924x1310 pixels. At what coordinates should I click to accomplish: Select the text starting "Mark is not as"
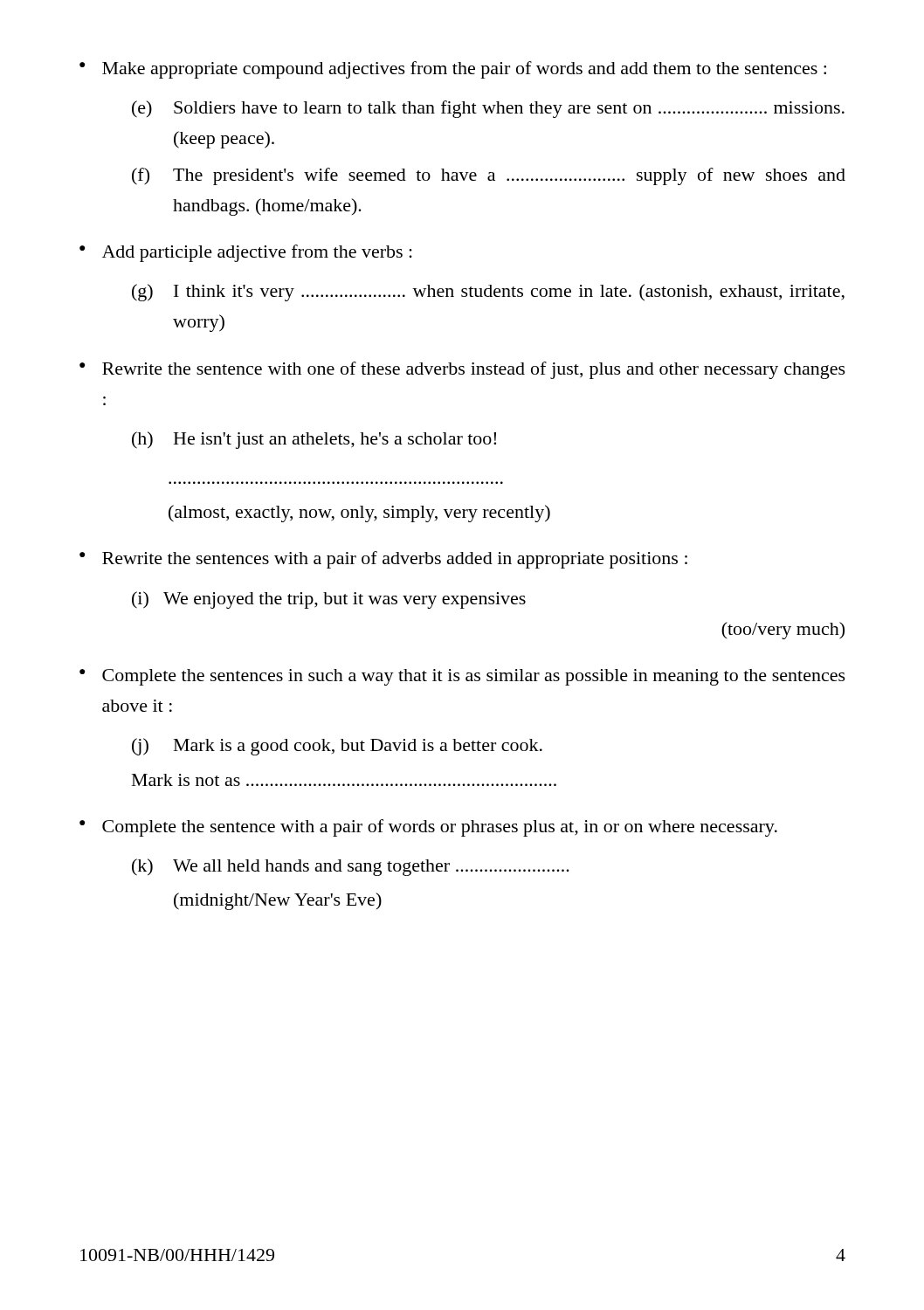(x=344, y=779)
